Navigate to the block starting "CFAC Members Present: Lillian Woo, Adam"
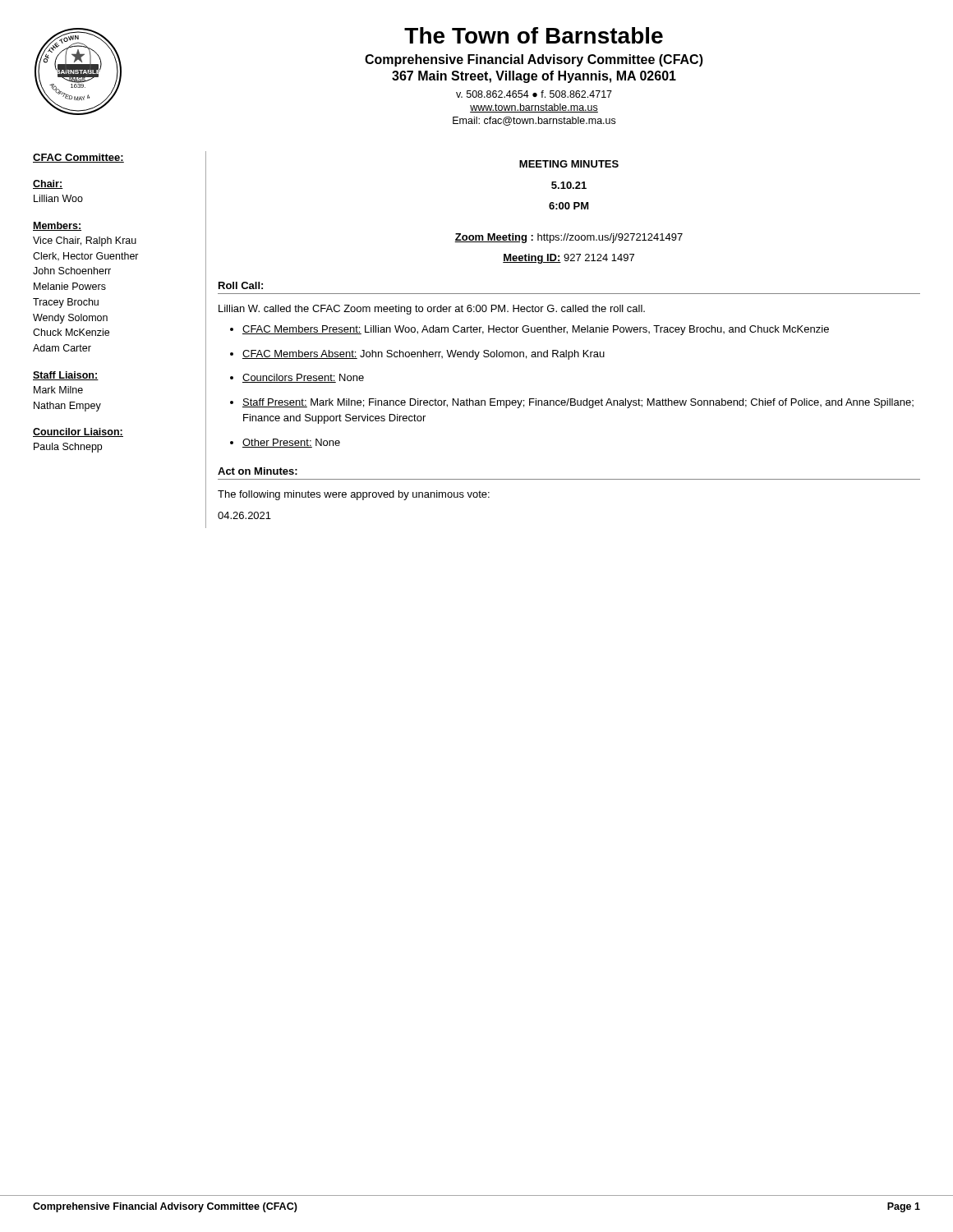The height and width of the screenshot is (1232, 953). [x=536, y=329]
